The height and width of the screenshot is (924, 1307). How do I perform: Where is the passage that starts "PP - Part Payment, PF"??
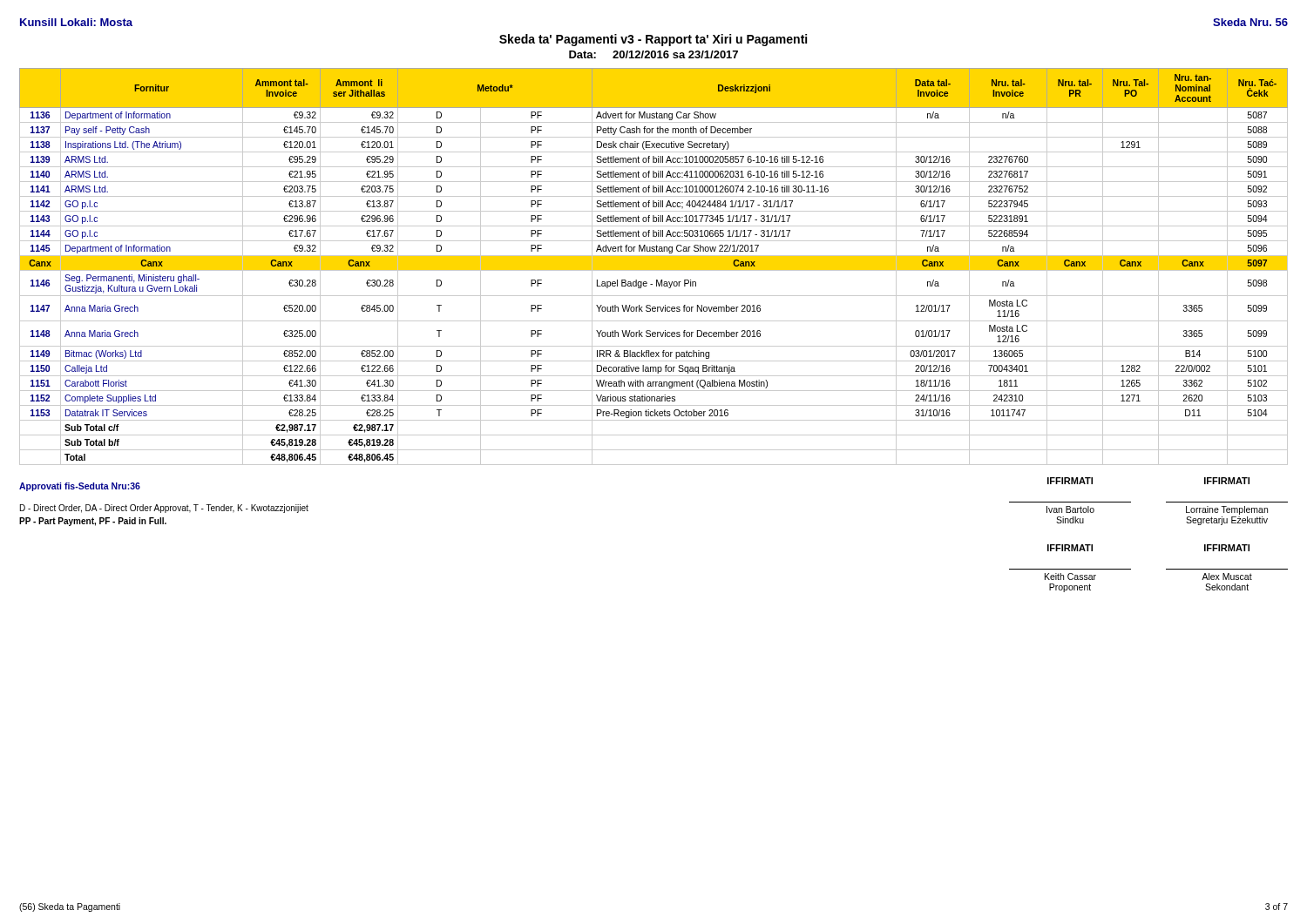coord(93,521)
